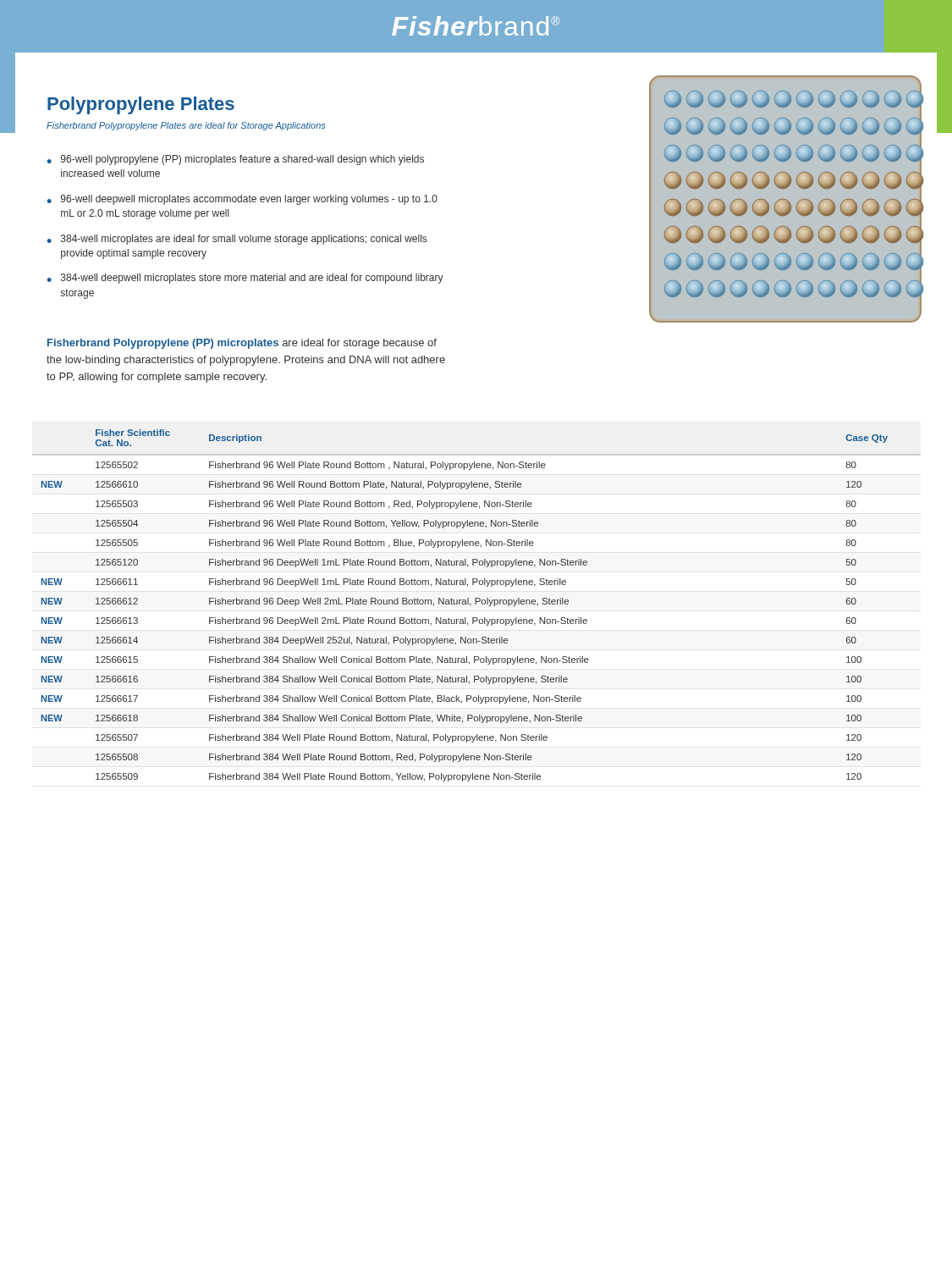Viewport: 952px width, 1270px height.
Task: Locate the element starting "• 96-well polypropylene (PP)"
Action: [x=245, y=167]
